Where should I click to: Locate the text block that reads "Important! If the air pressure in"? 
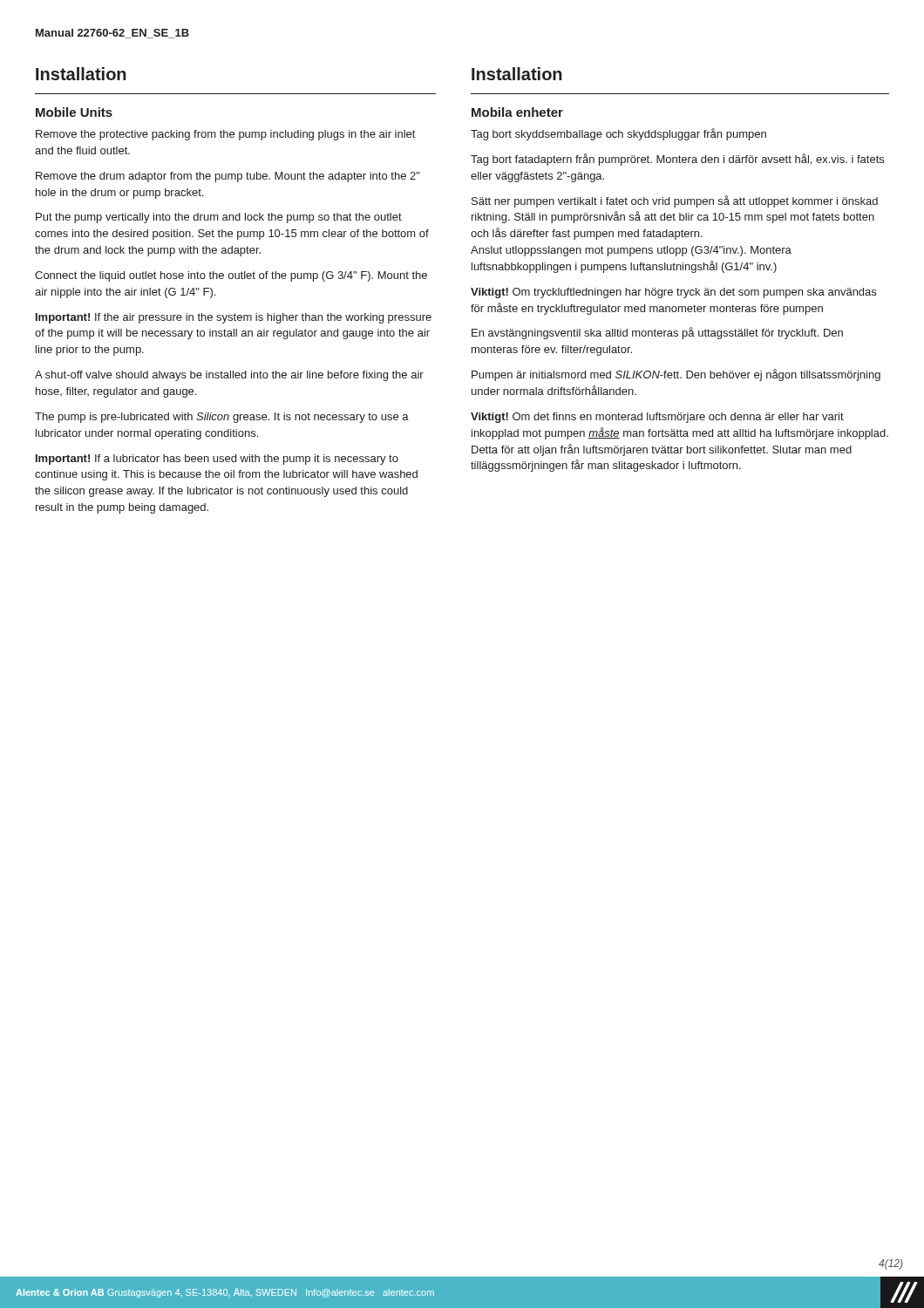tap(233, 333)
